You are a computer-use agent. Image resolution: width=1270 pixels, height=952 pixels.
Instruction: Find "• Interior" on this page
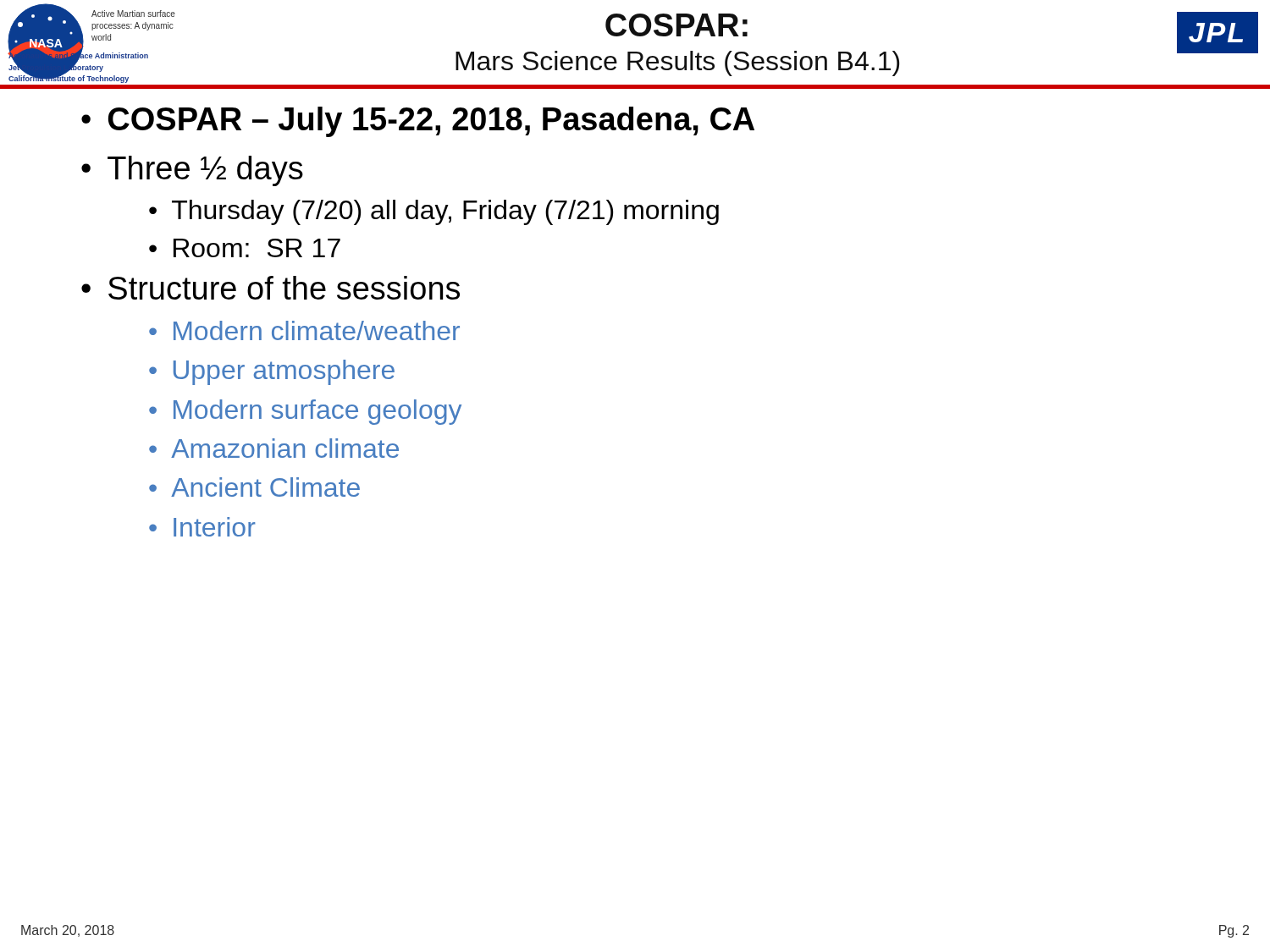click(202, 527)
